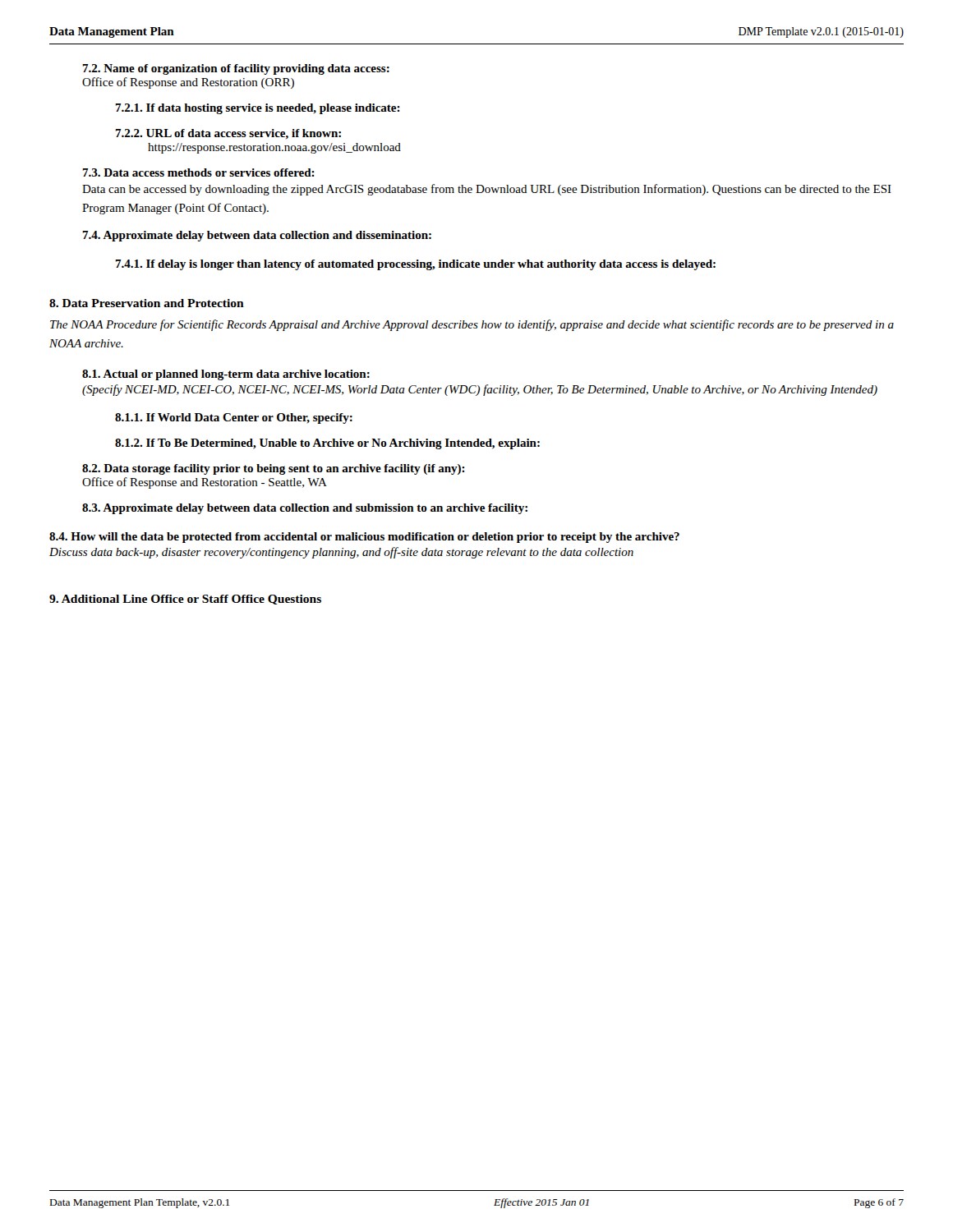Click the section header that begins "7.4. Approximate delay"
953x1232 pixels.
point(257,235)
